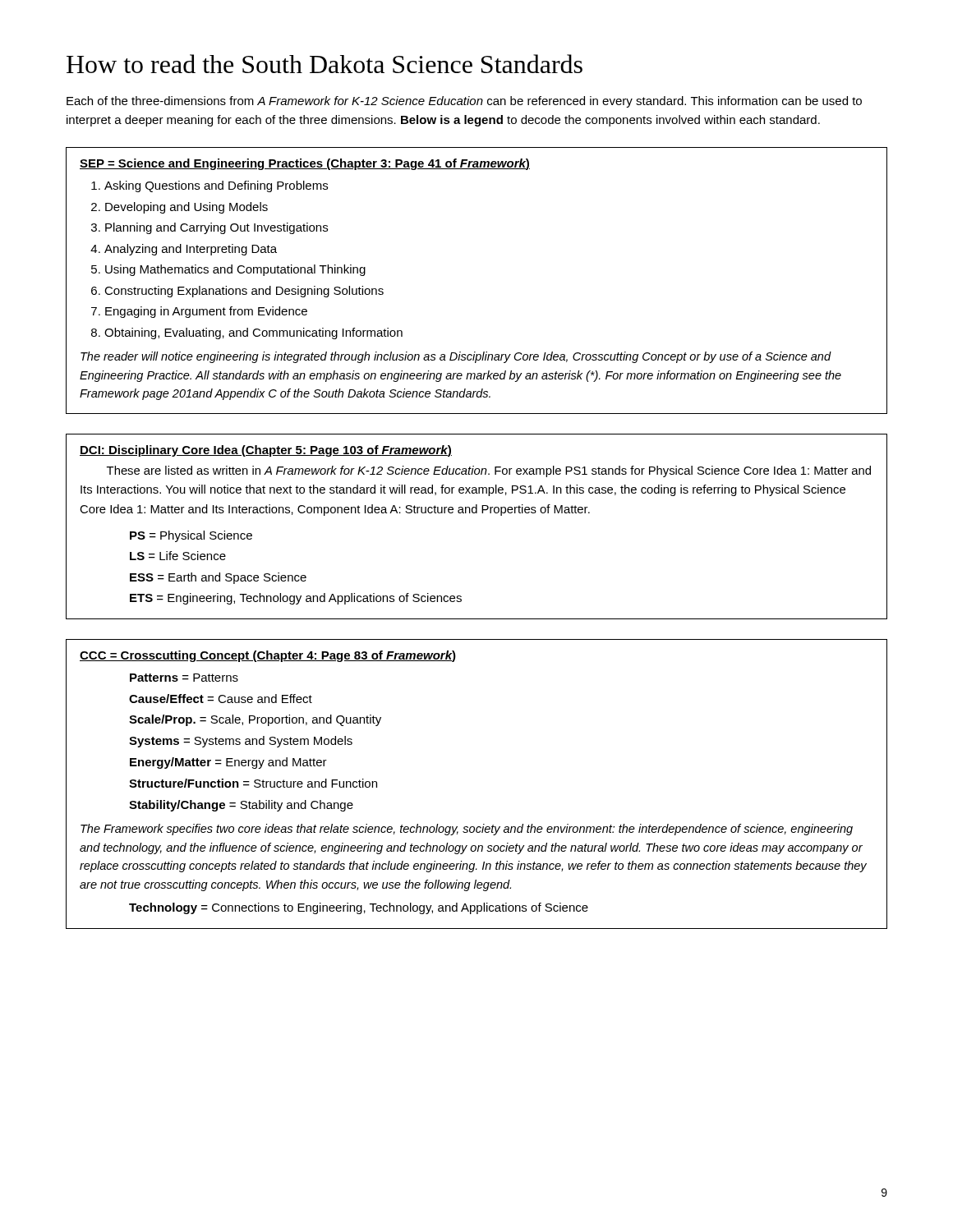
Task: Locate the passage starting "Using Mathematics and Computational"
Action: click(235, 269)
